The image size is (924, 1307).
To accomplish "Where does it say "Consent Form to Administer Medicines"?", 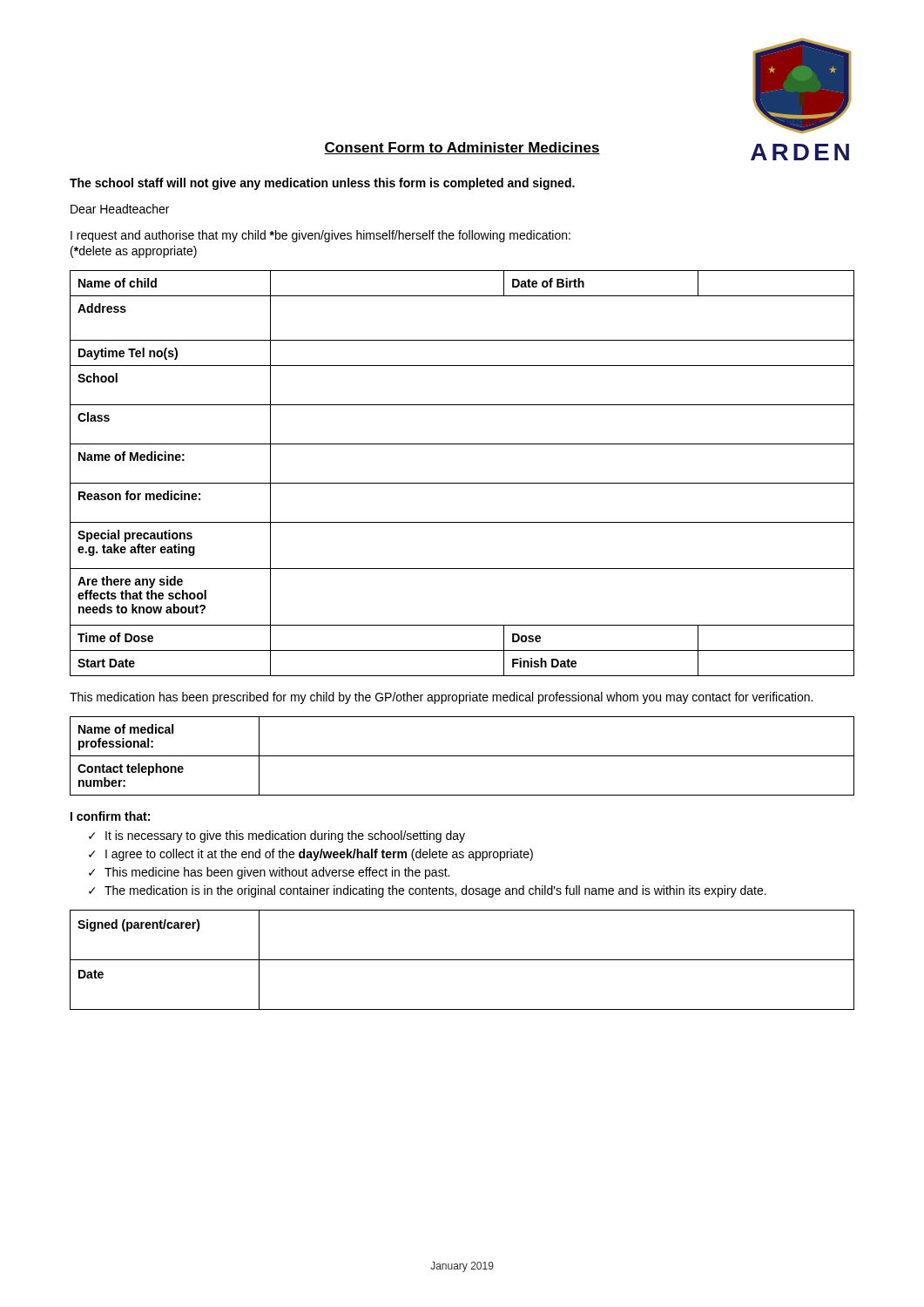I will point(462,148).
